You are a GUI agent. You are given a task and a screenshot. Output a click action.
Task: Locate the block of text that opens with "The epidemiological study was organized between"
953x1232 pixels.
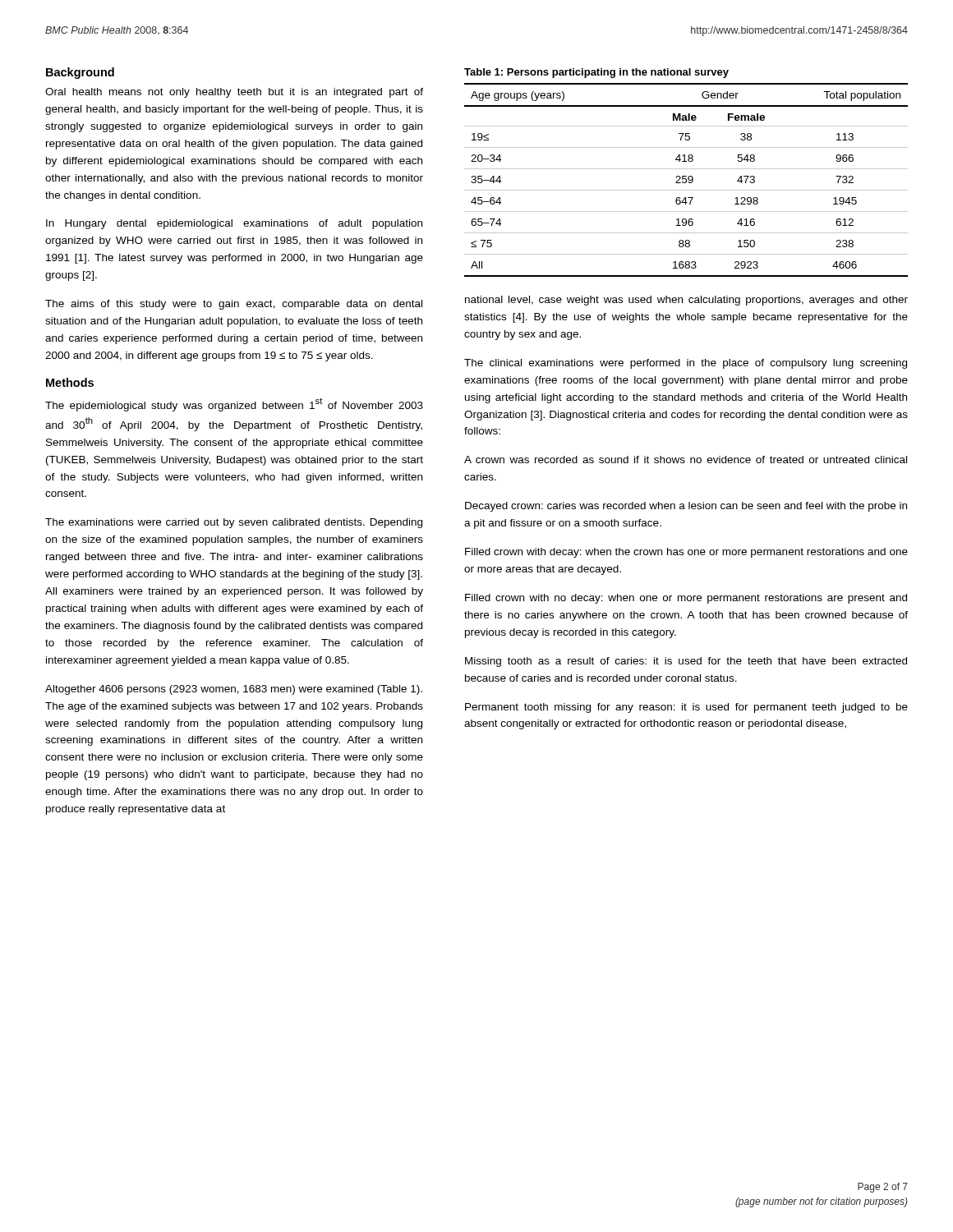(x=234, y=448)
